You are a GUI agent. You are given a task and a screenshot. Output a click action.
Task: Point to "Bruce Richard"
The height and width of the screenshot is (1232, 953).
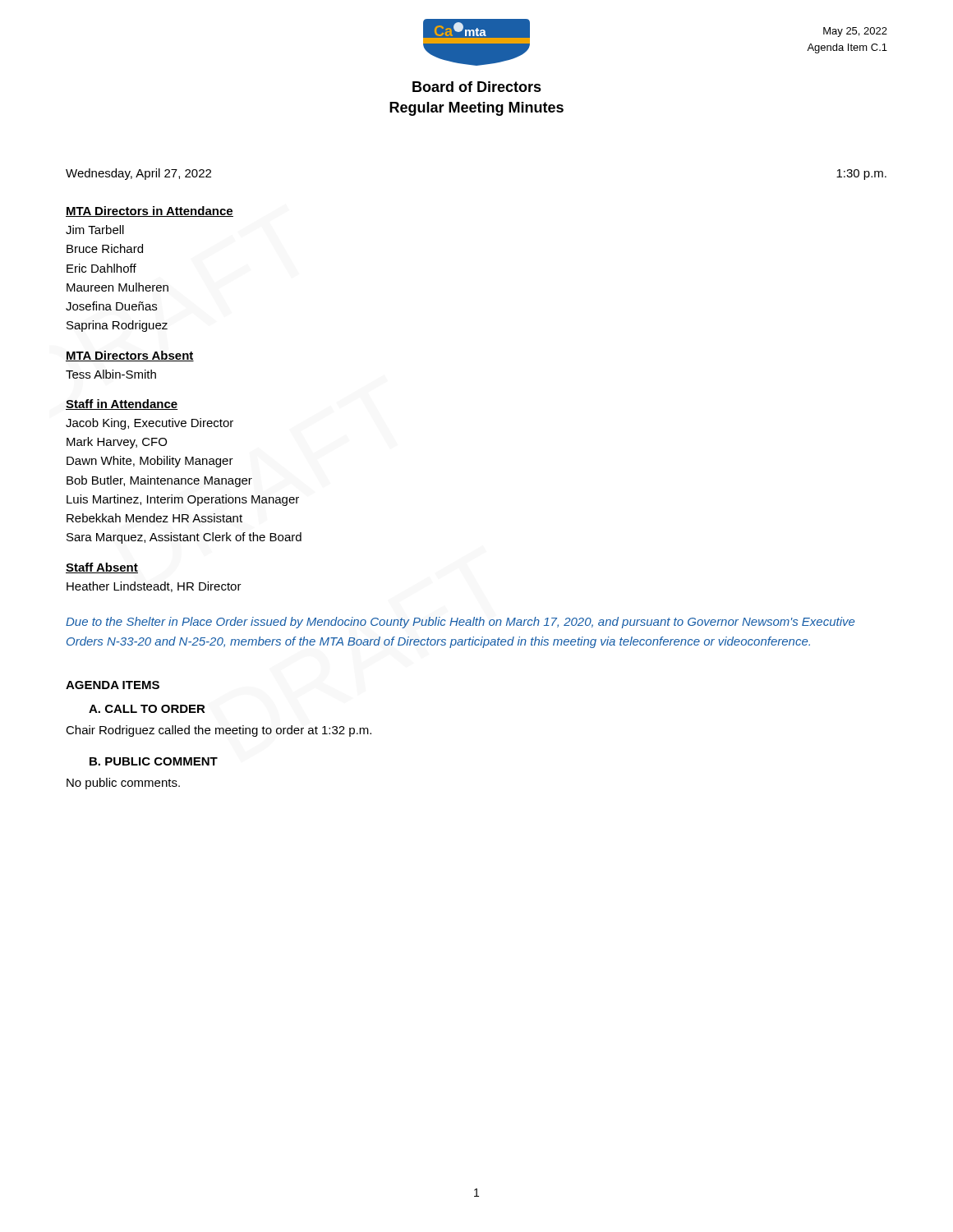tap(105, 249)
